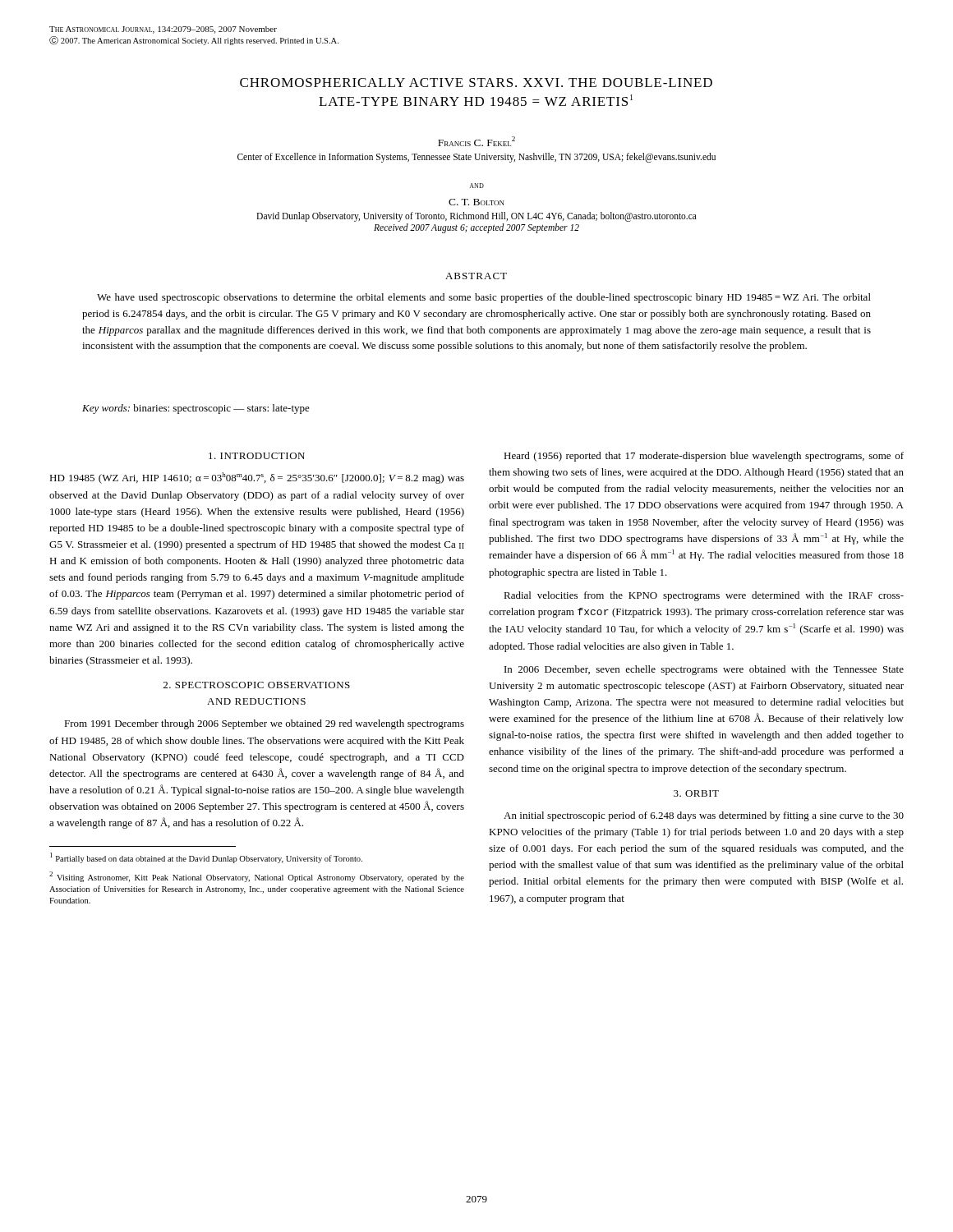Find the block on this page that starts "1 Partially based"
This screenshot has height=1232, width=953.
coord(257,879)
